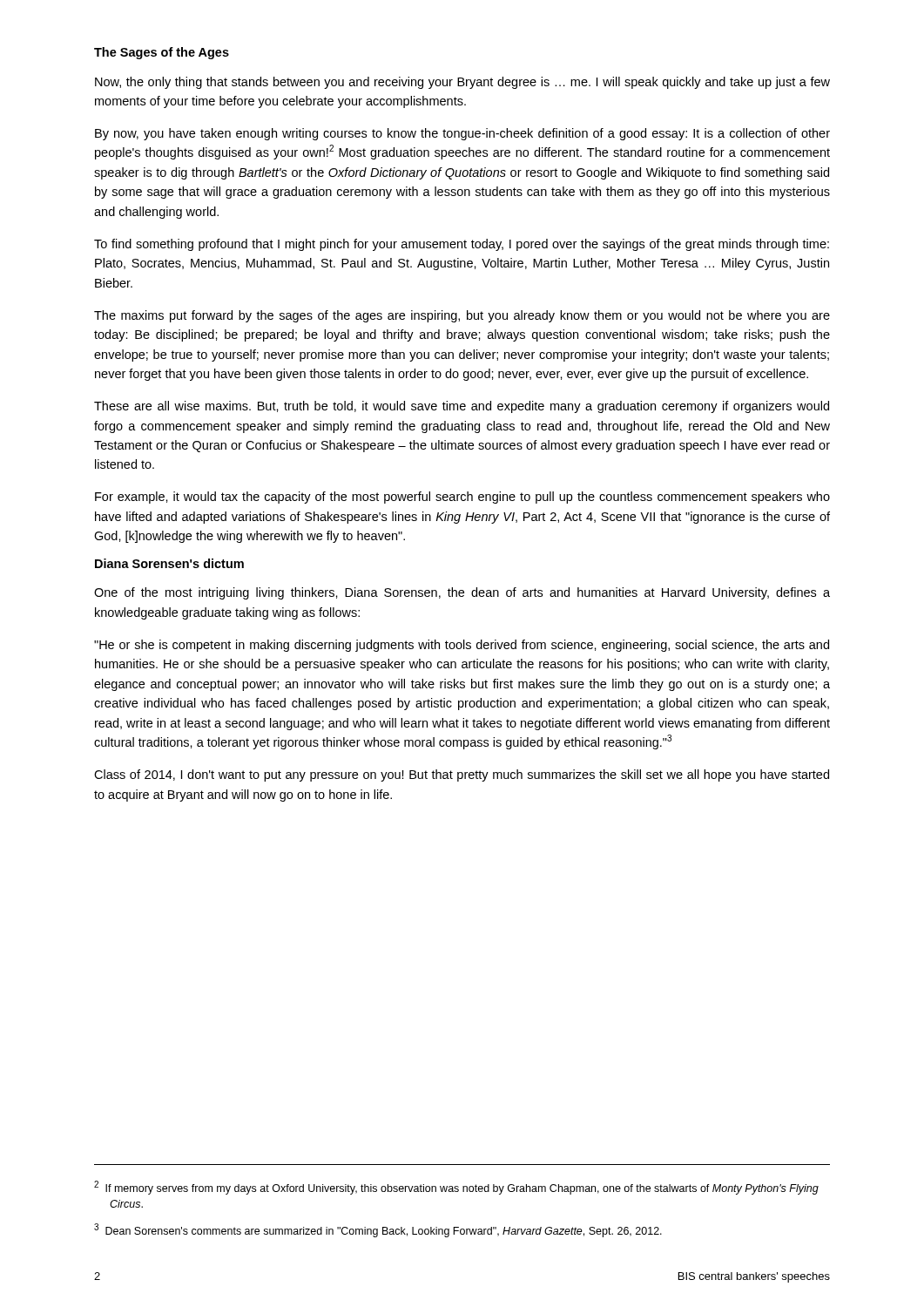This screenshot has height=1307, width=924.
Task: Point to the element starting "To find something profound that I"
Action: [462, 264]
